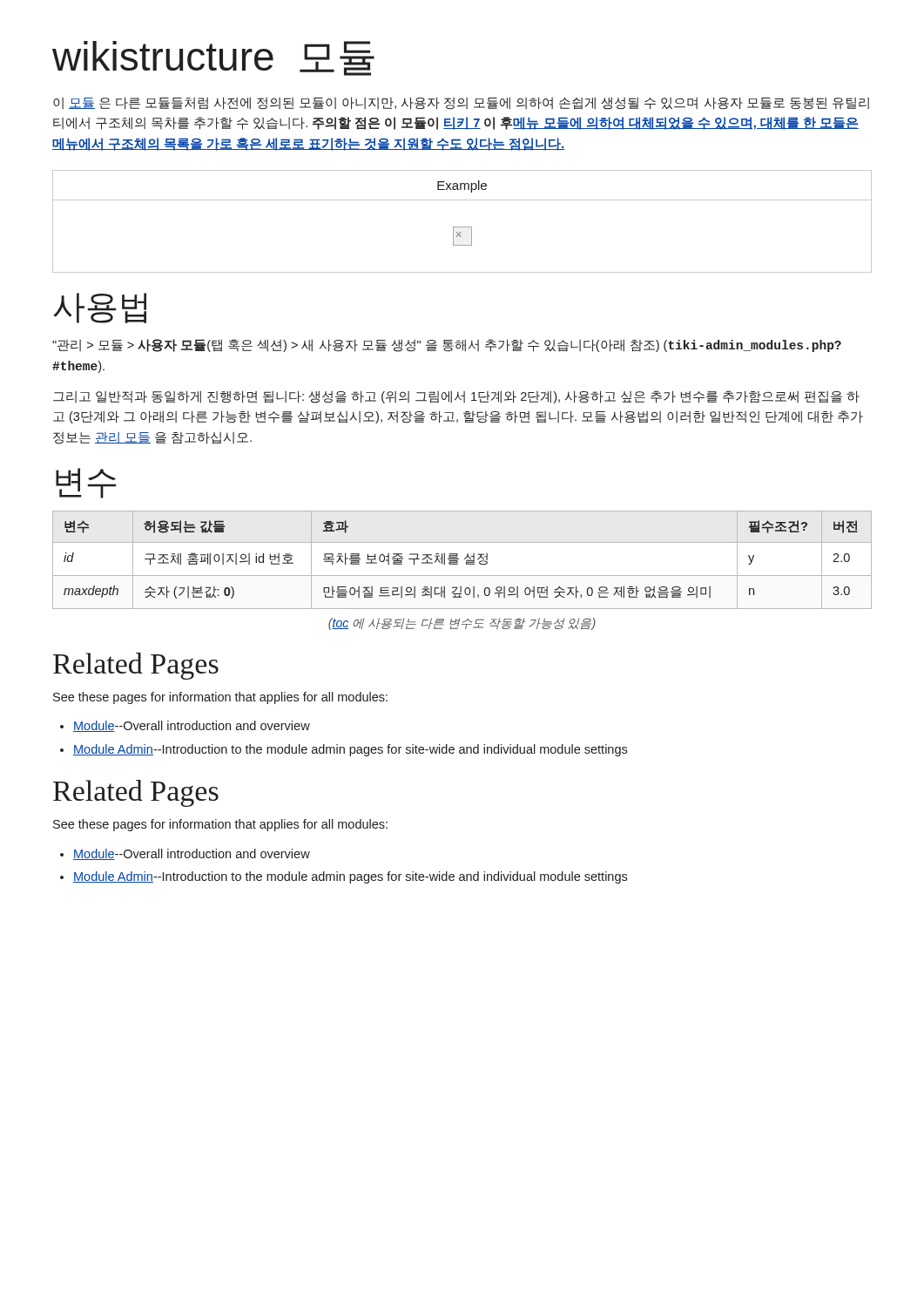Select the screenshot
This screenshot has width=924, height=1307.
(x=462, y=221)
